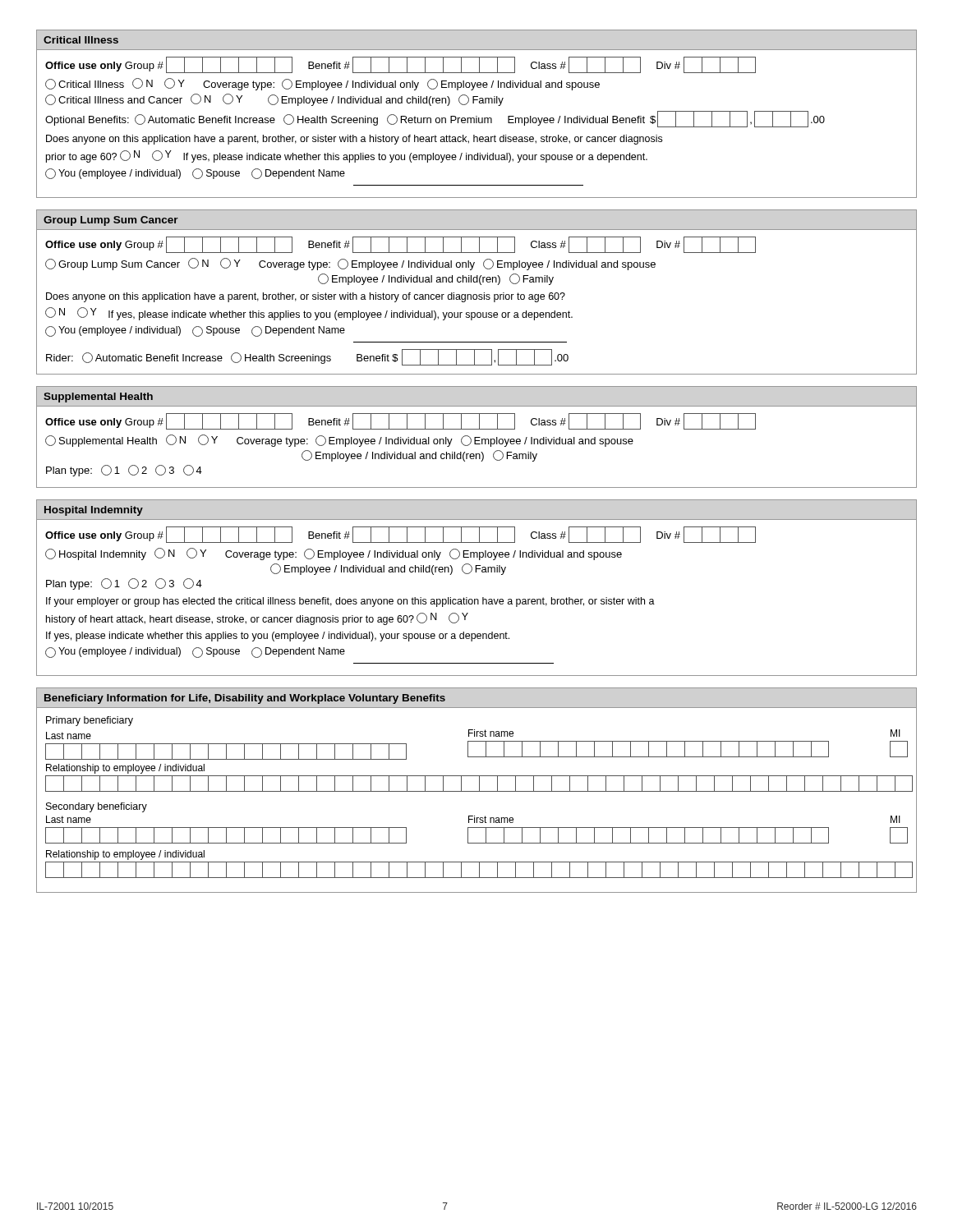
Task: Locate the text starting "Primary beneficiary Last name First name"
Action: [x=476, y=737]
